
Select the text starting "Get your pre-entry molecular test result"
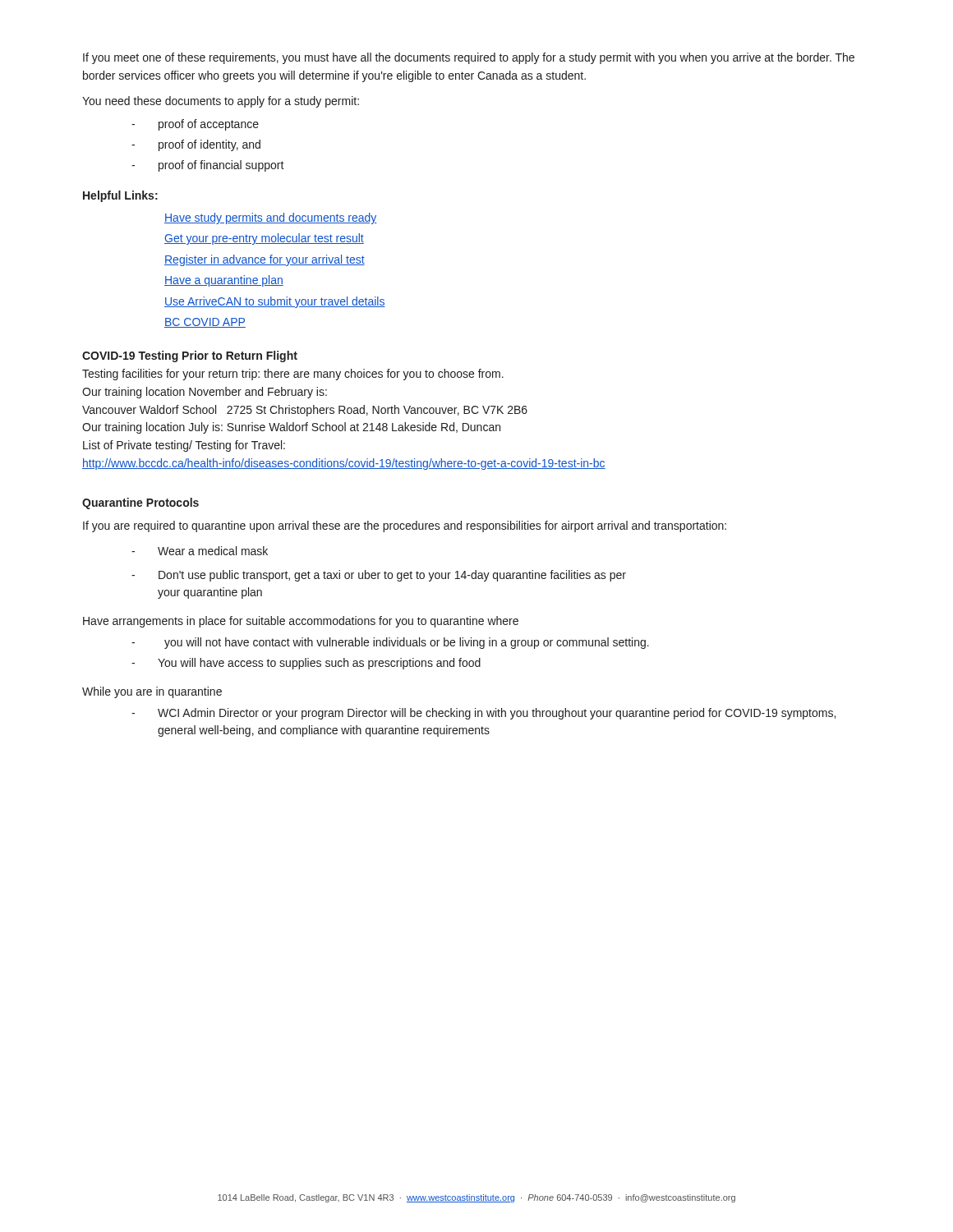pos(264,239)
